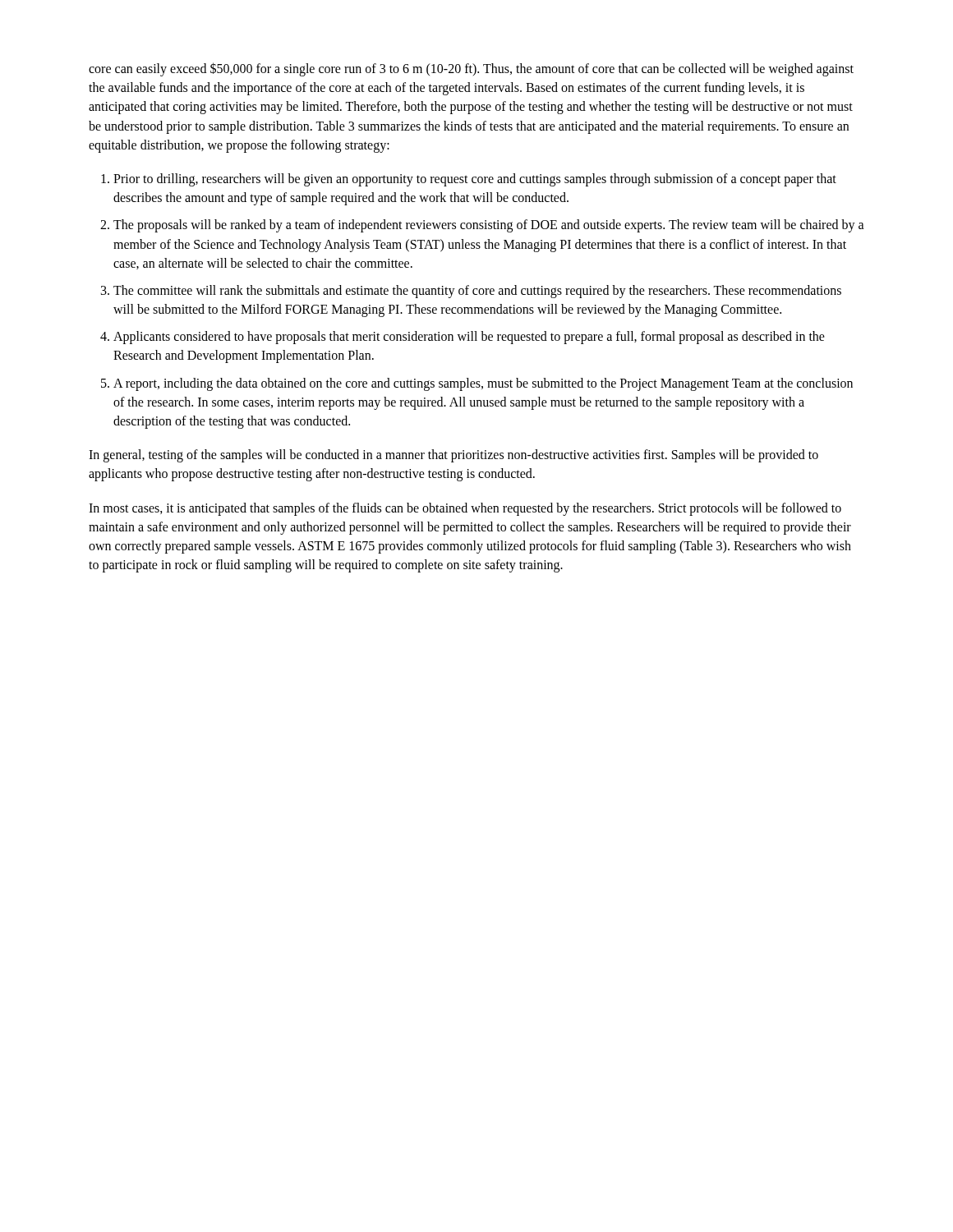The height and width of the screenshot is (1232, 953).
Task: Click the passage that begins "In most cases, it is anticipated that samples"
Action: pyautogui.click(x=470, y=536)
